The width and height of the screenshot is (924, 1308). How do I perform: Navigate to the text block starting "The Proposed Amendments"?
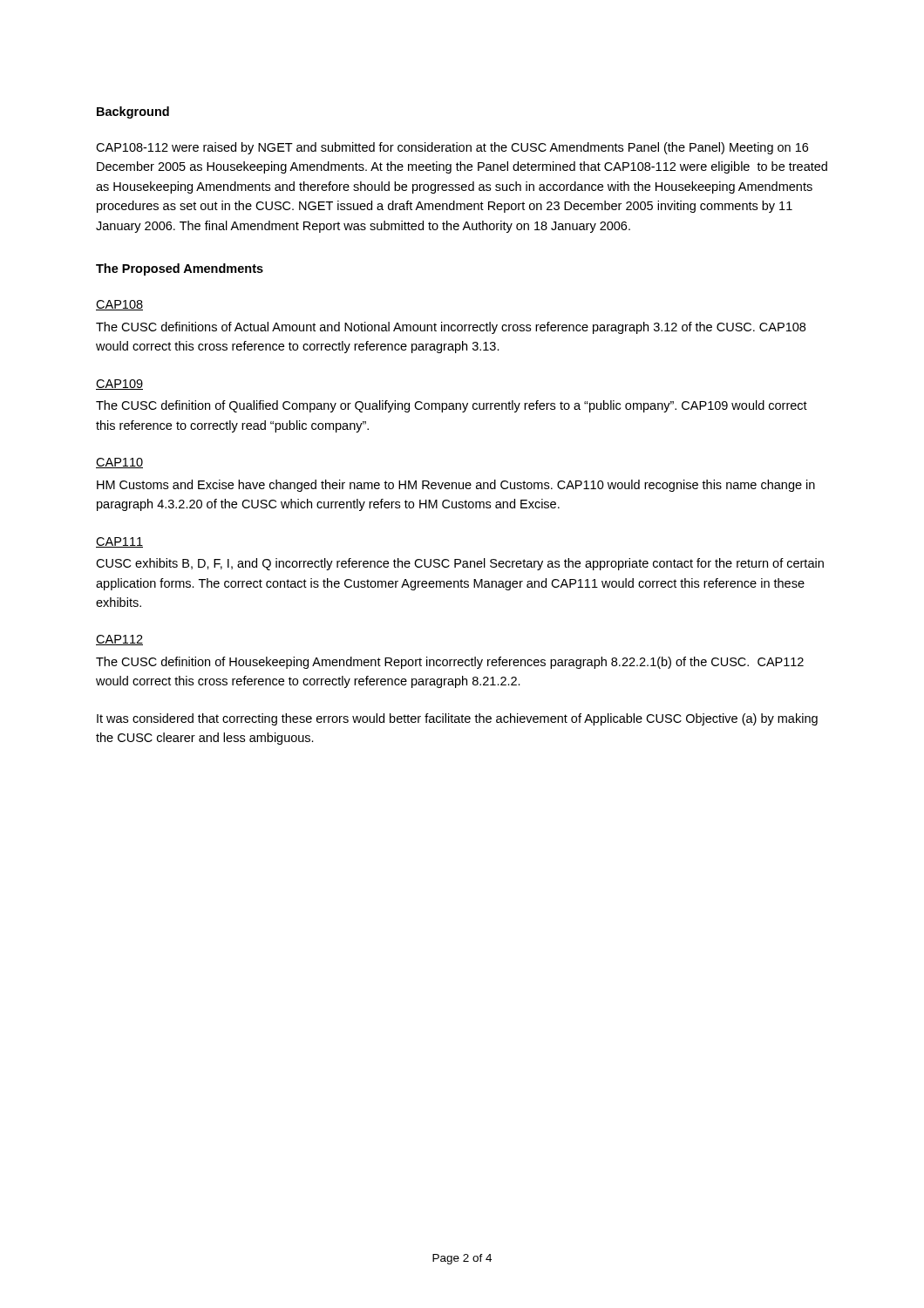click(180, 269)
